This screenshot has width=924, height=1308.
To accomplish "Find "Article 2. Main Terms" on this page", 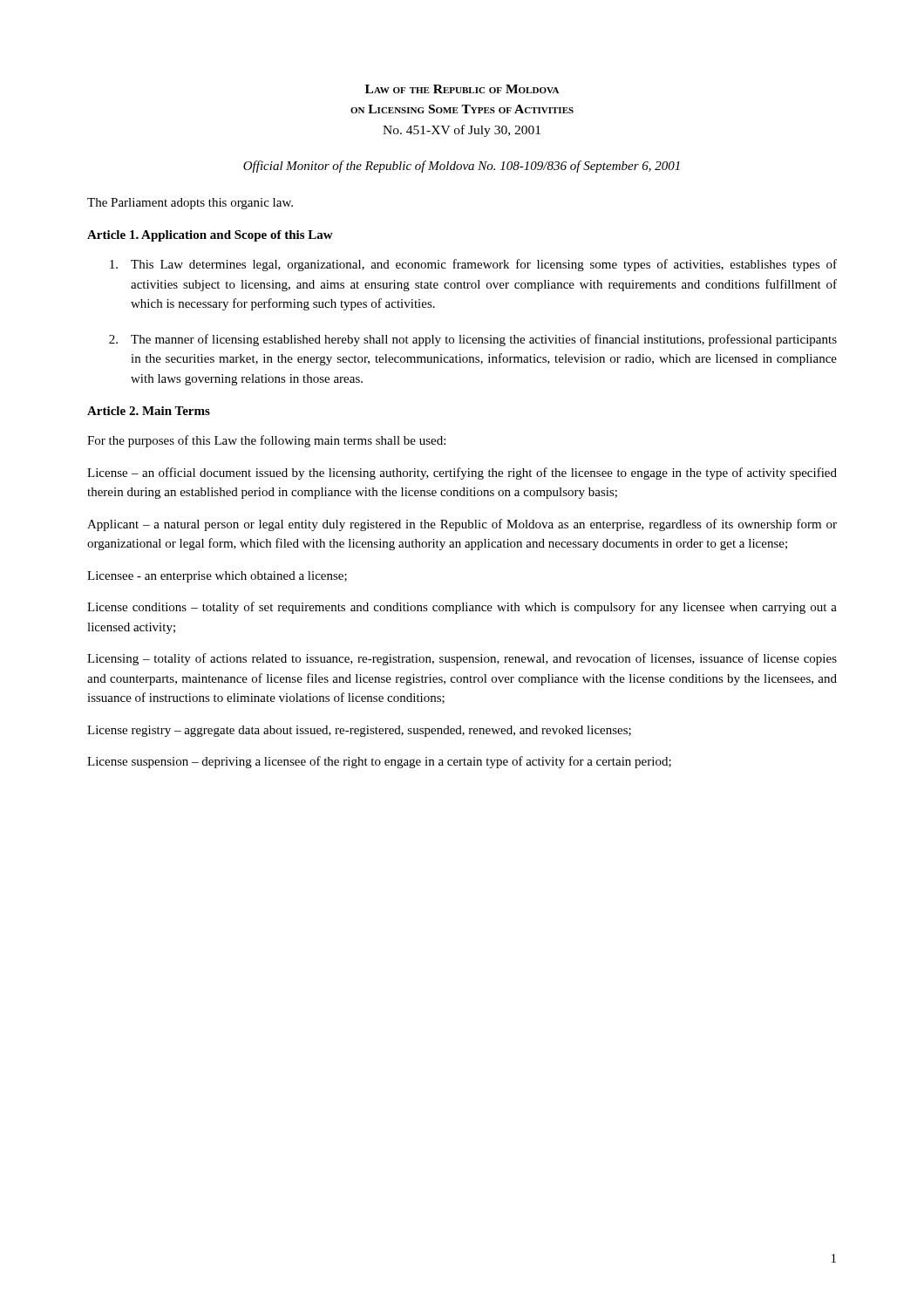I will 149,411.
